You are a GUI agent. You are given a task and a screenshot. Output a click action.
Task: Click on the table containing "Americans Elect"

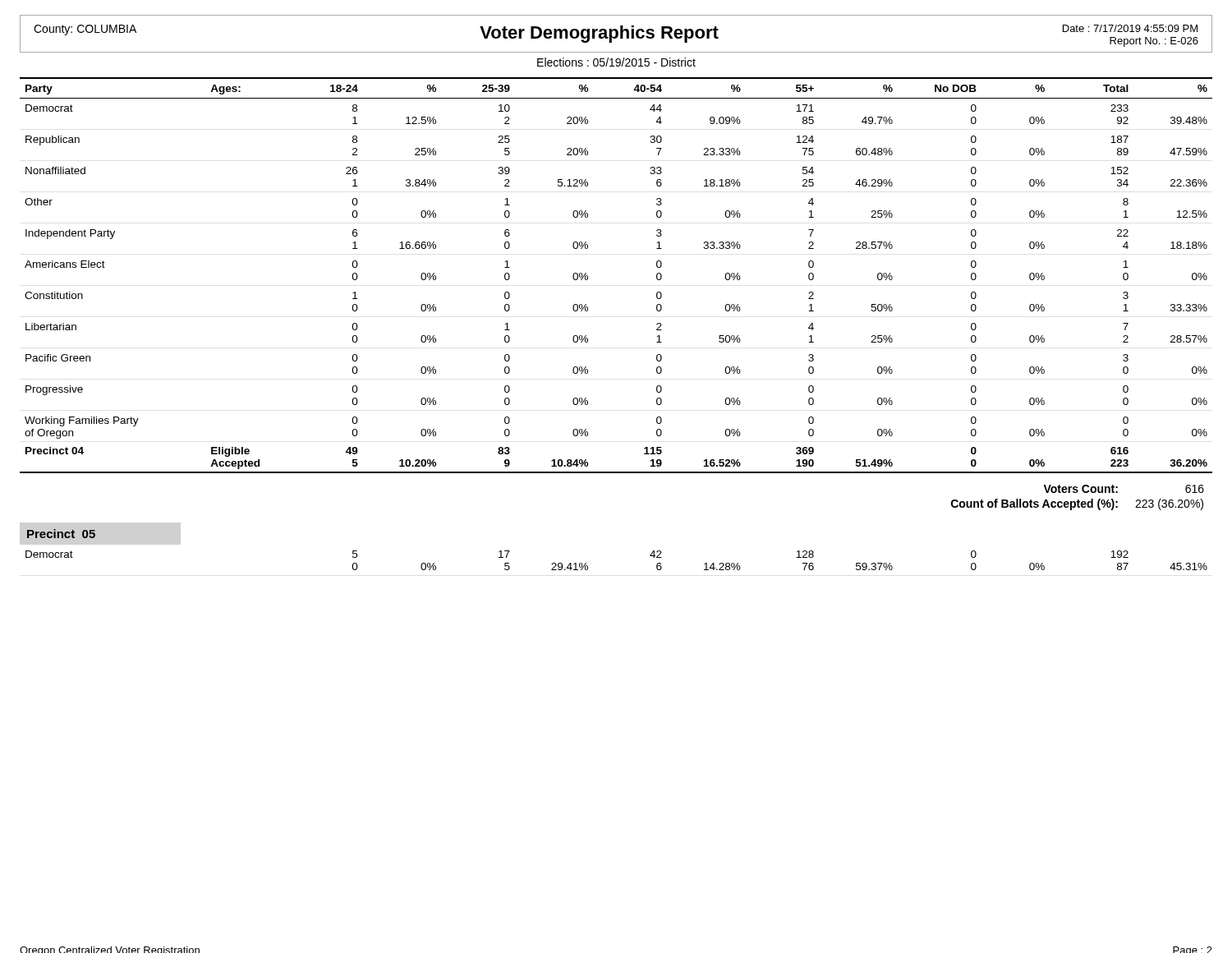616,275
